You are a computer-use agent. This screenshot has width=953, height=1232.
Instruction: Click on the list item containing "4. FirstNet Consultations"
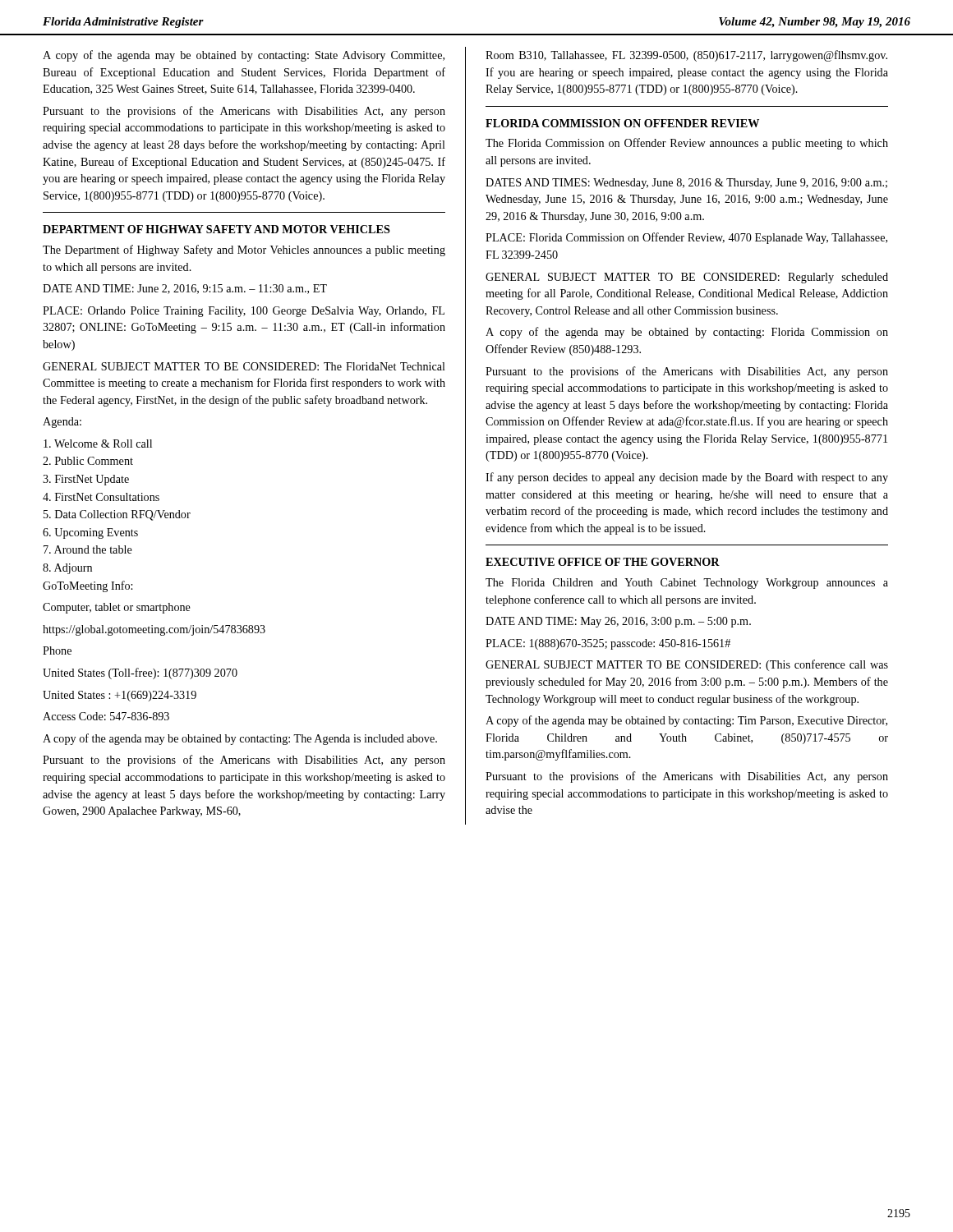pyautogui.click(x=101, y=497)
